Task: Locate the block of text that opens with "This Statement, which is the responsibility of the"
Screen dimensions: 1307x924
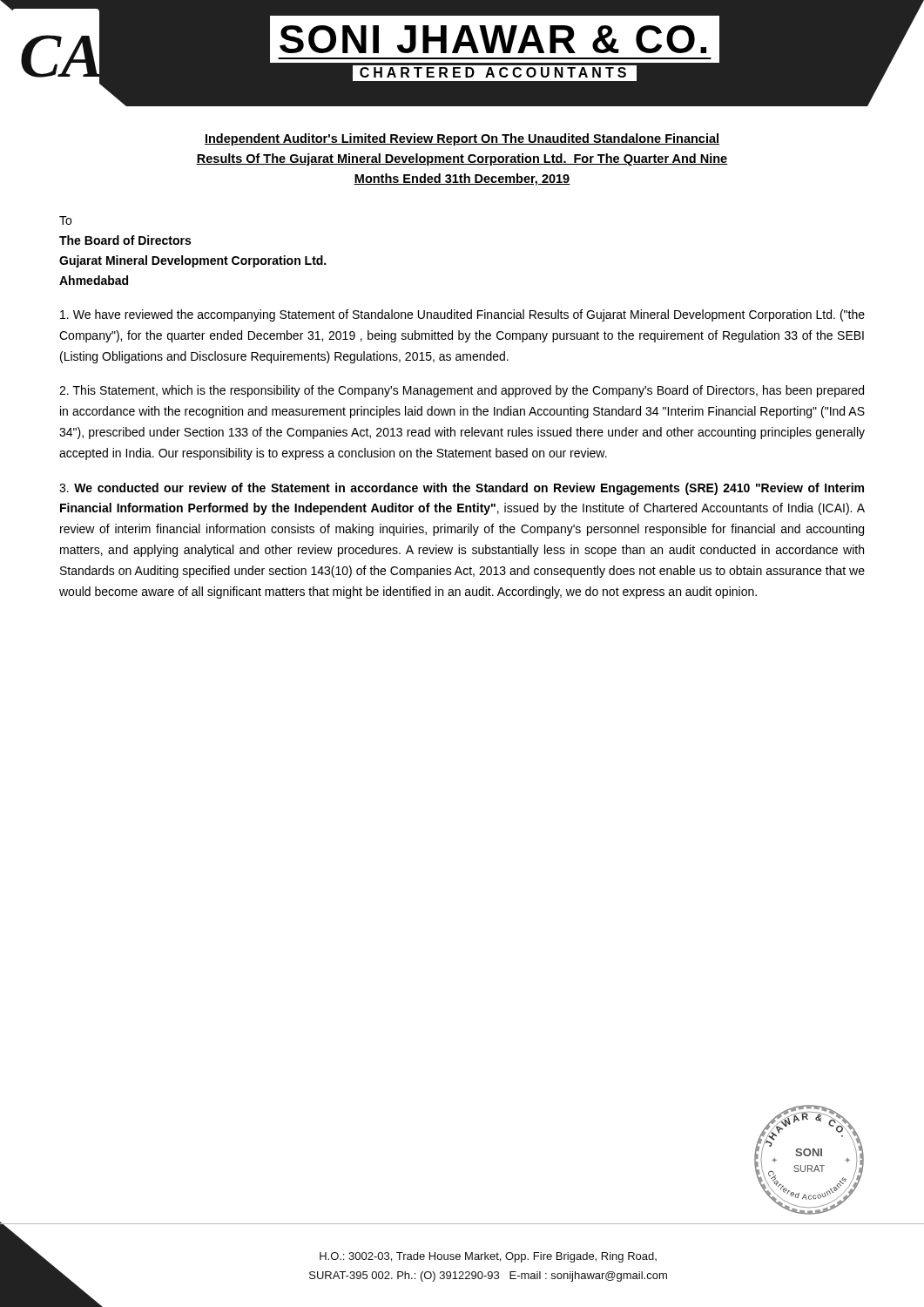Action: 462,422
